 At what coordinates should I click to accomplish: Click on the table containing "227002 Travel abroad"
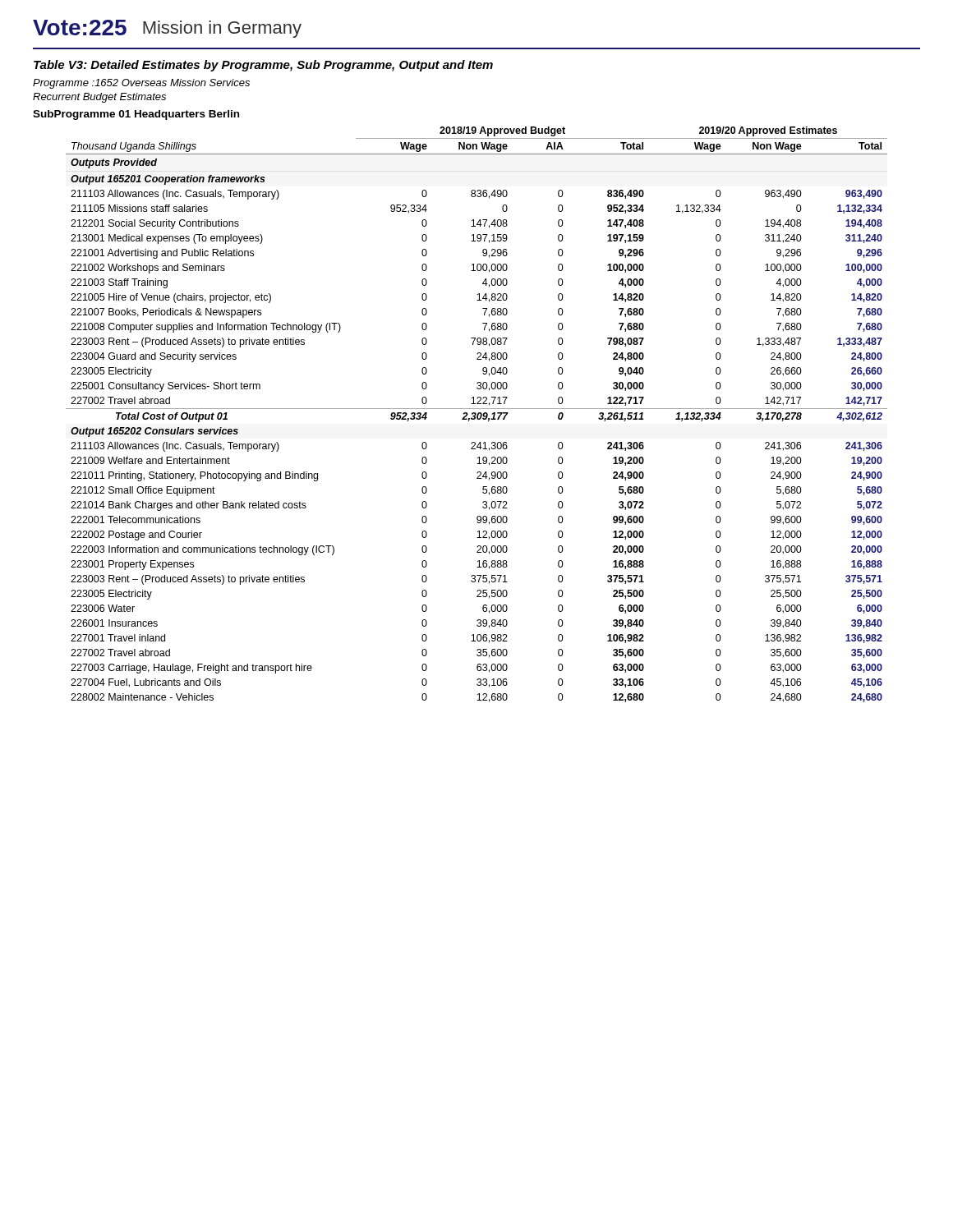click(x=476, y=414)
